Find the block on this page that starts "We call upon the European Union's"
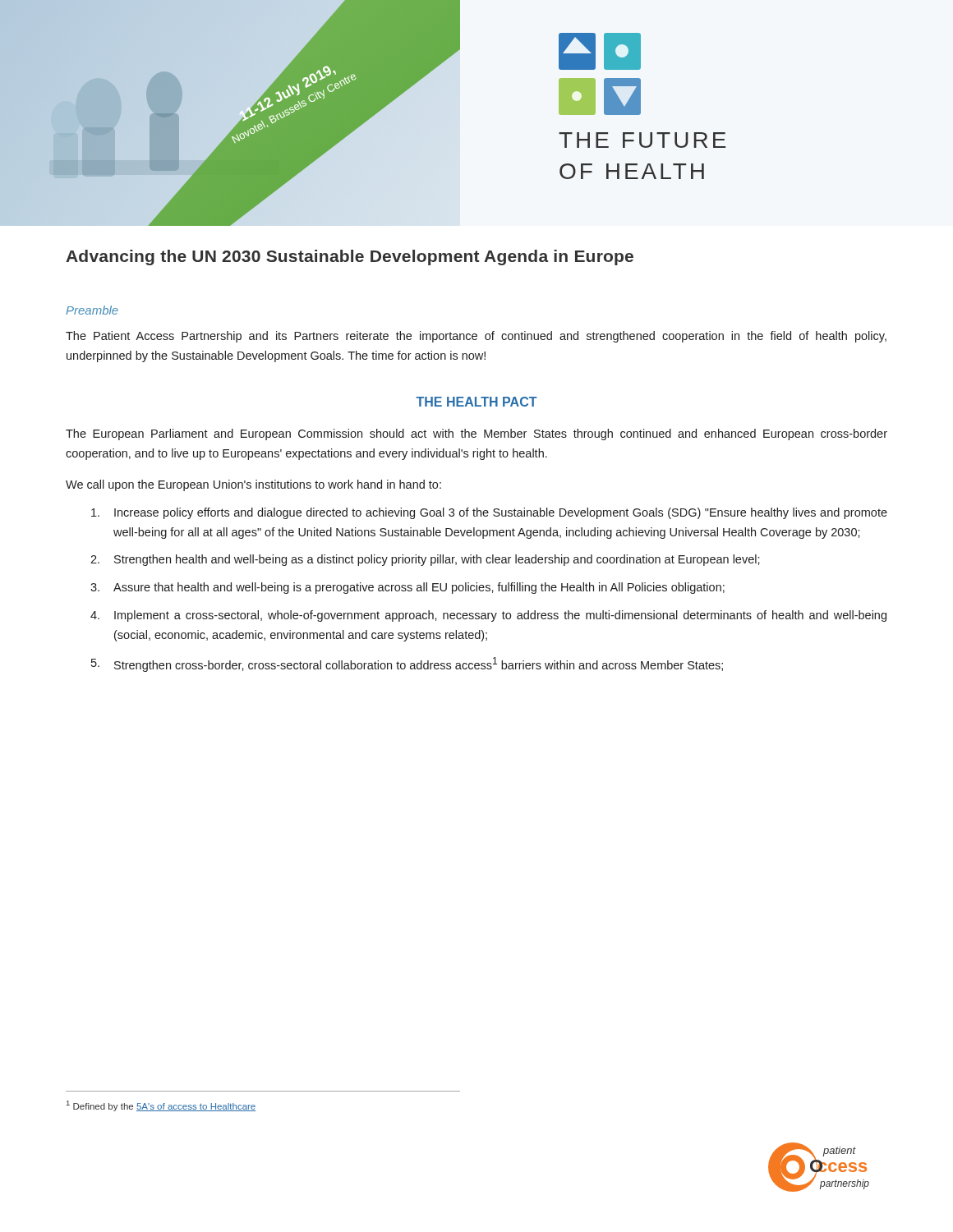The height and width of the screenshot is (1232, 953). pyautogui.click(x=254, y=484)
